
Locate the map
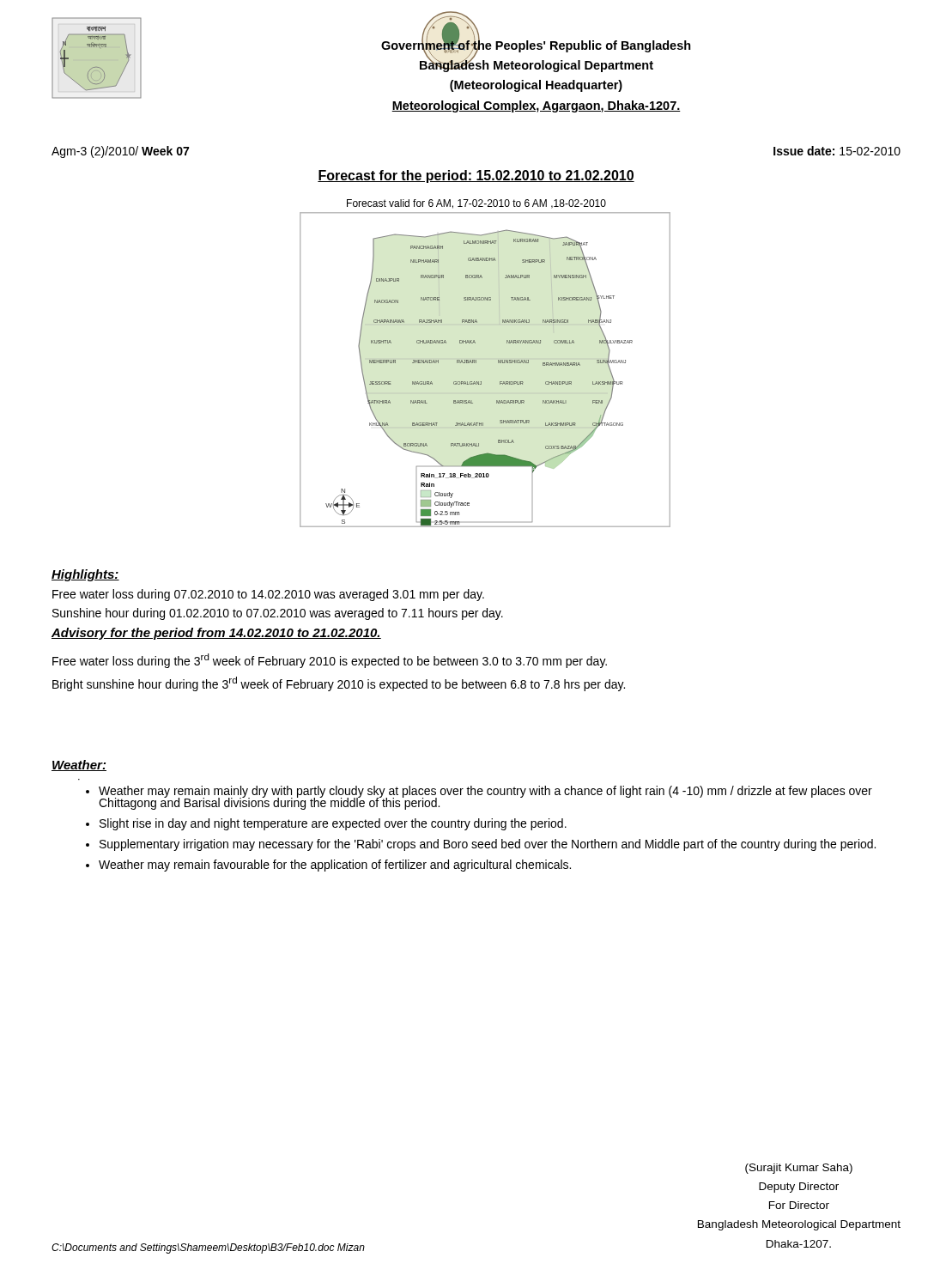(x=485, y=370)
